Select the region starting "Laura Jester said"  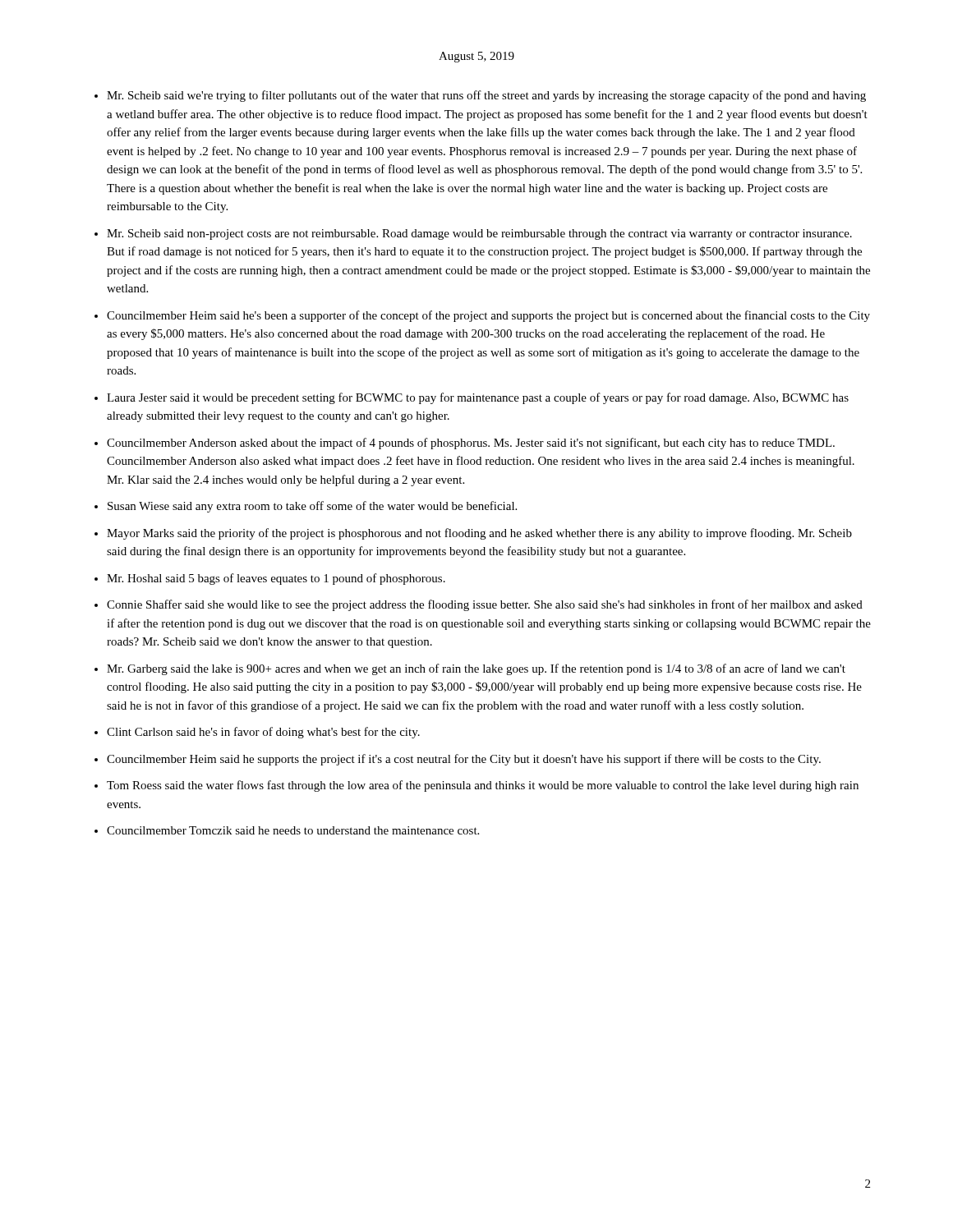478,406
